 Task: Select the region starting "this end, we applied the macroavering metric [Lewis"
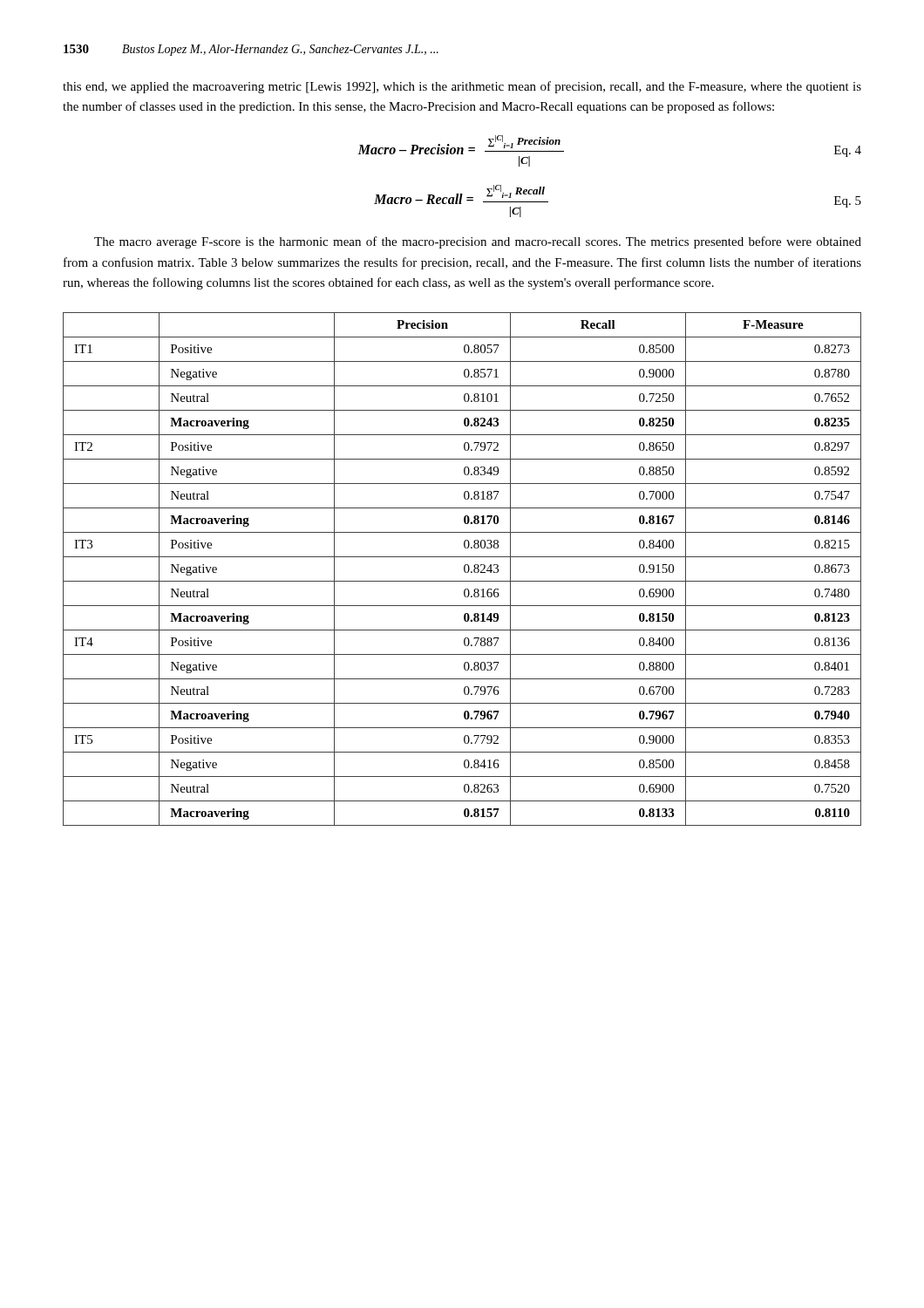(462, 96)
